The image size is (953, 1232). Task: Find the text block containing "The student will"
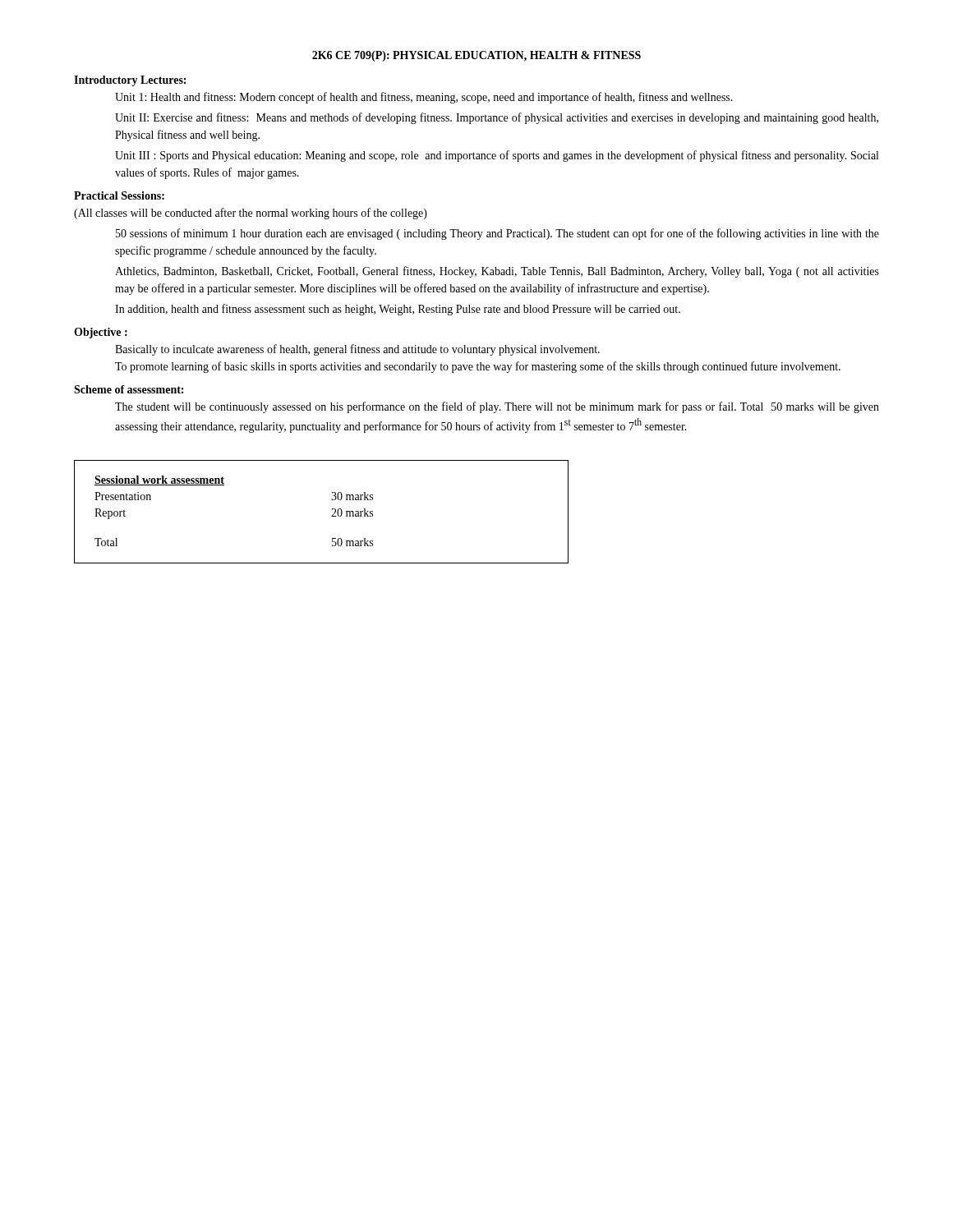(497, 417)
